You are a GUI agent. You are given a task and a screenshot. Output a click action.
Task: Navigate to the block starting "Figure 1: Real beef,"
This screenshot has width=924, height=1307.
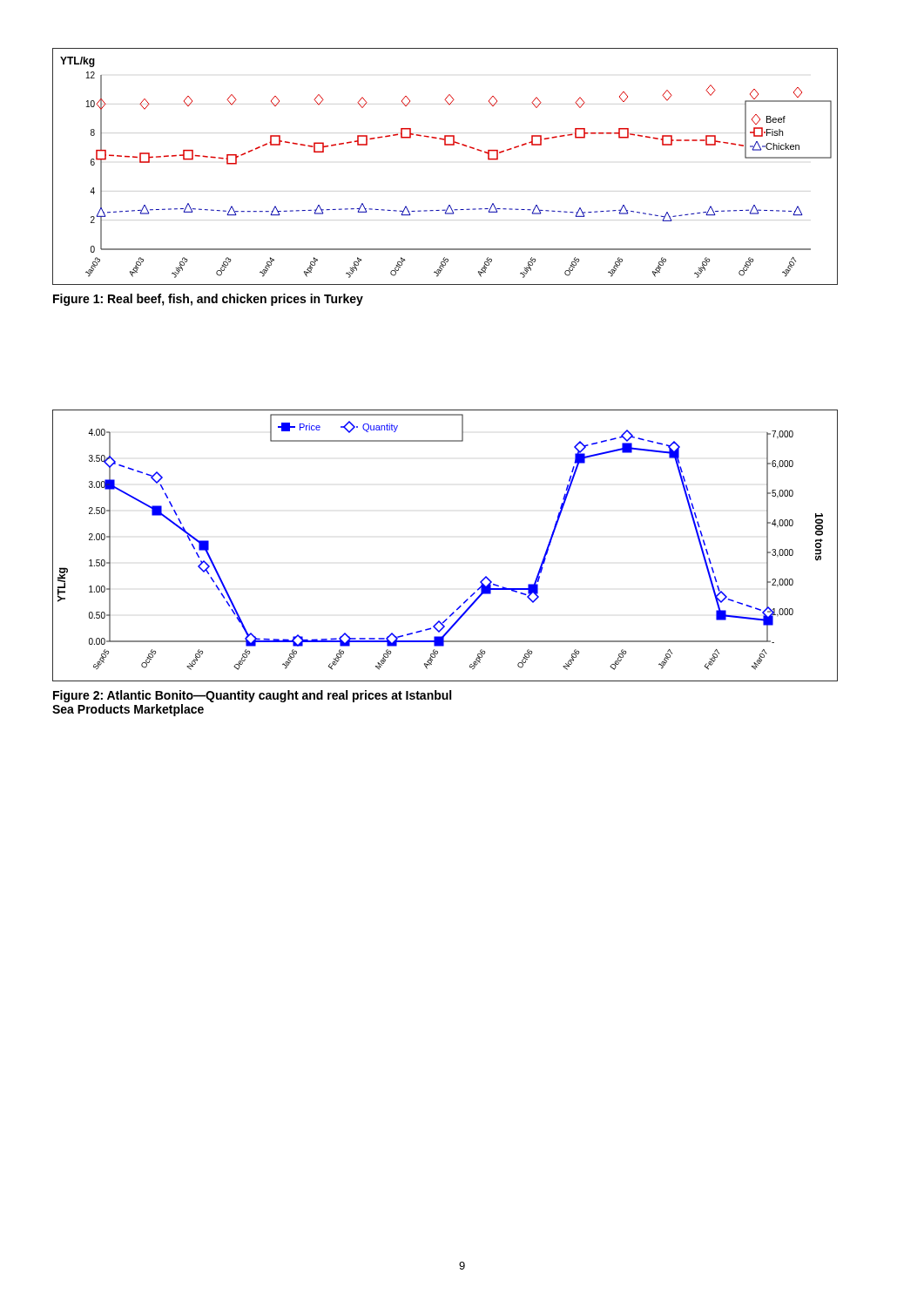pos(208,299)
